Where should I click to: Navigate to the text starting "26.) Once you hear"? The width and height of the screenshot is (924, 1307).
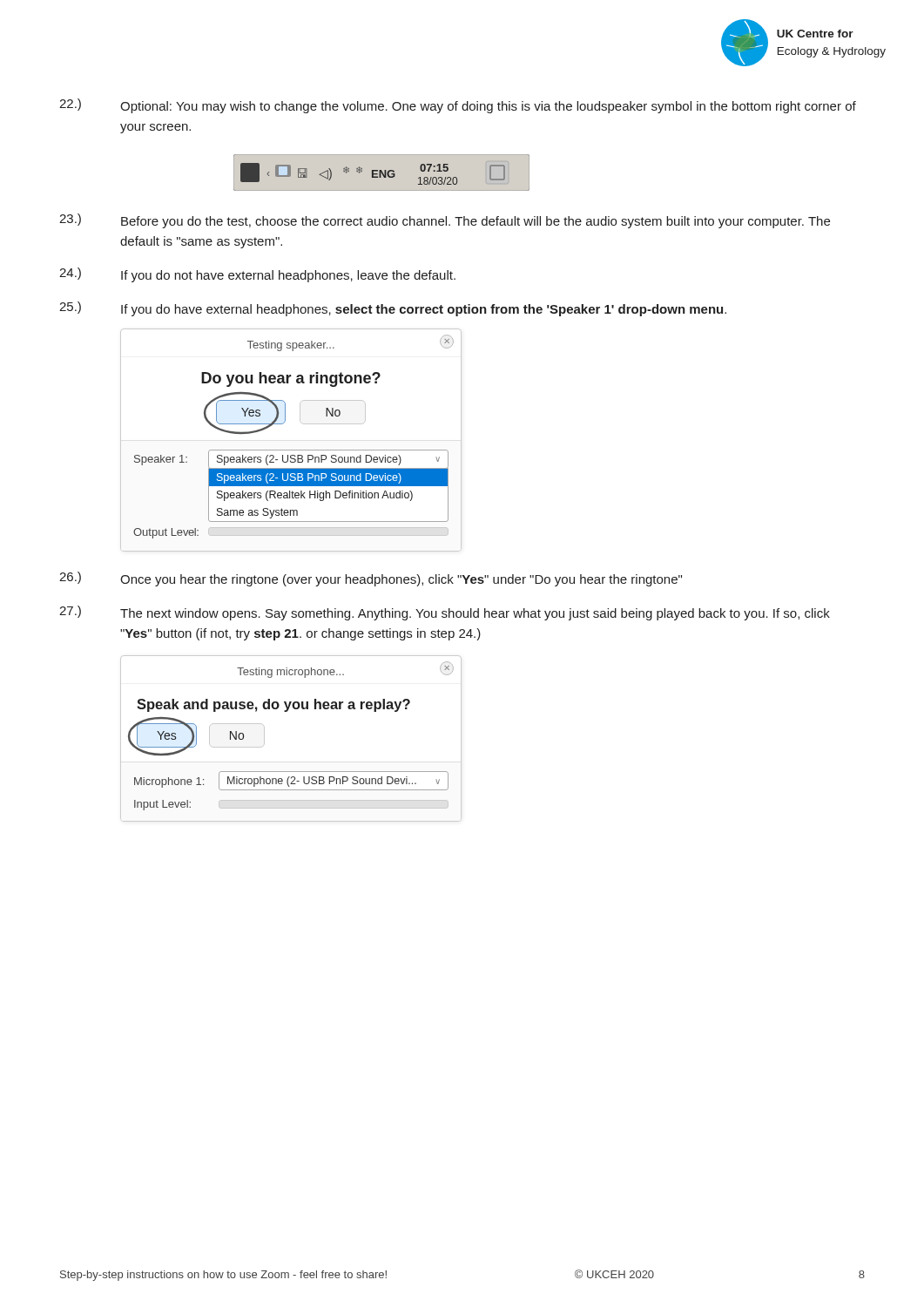tap(462, 579)
